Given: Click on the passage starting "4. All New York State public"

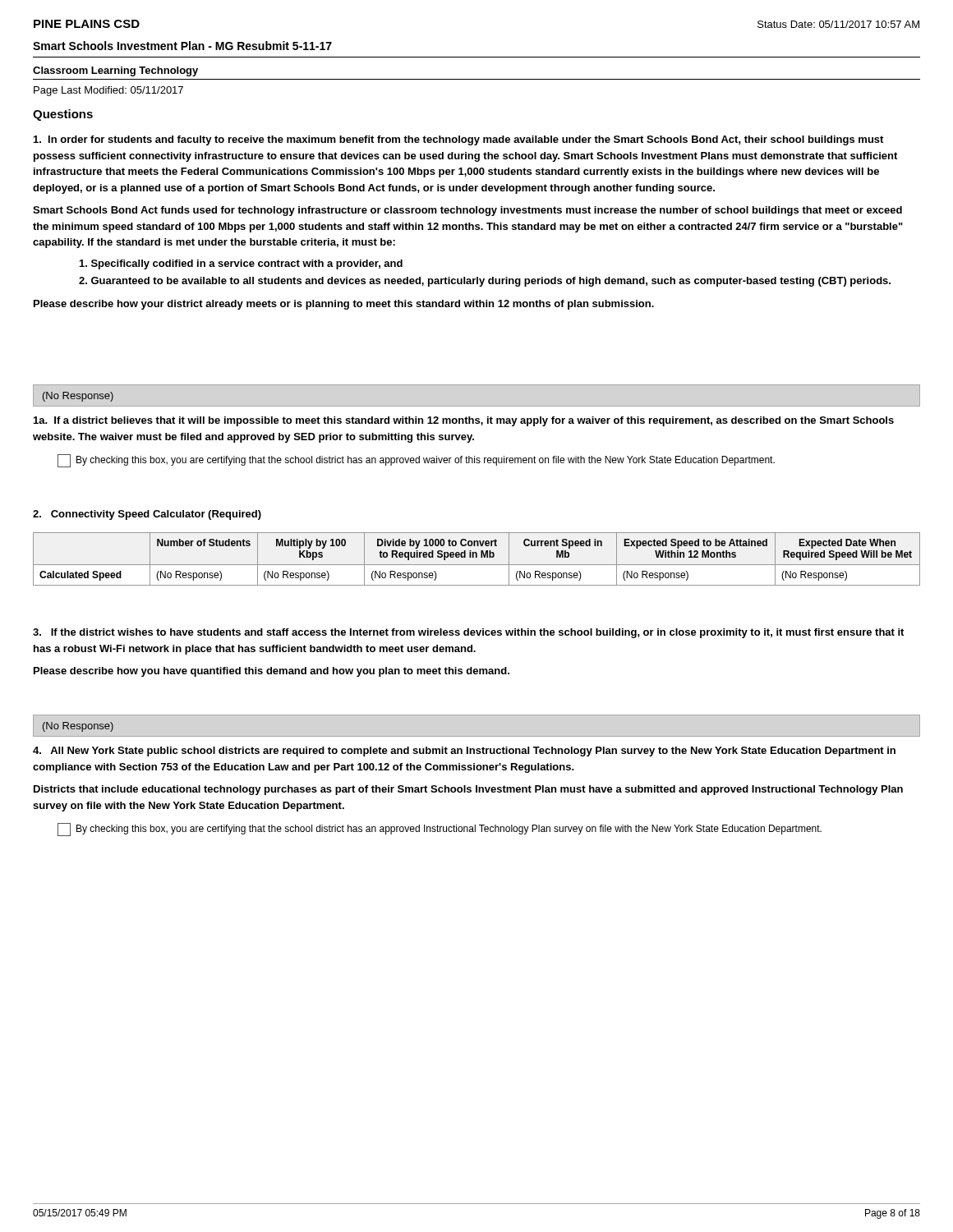Looking at the screenshot, I should click(x=476, y=790).
